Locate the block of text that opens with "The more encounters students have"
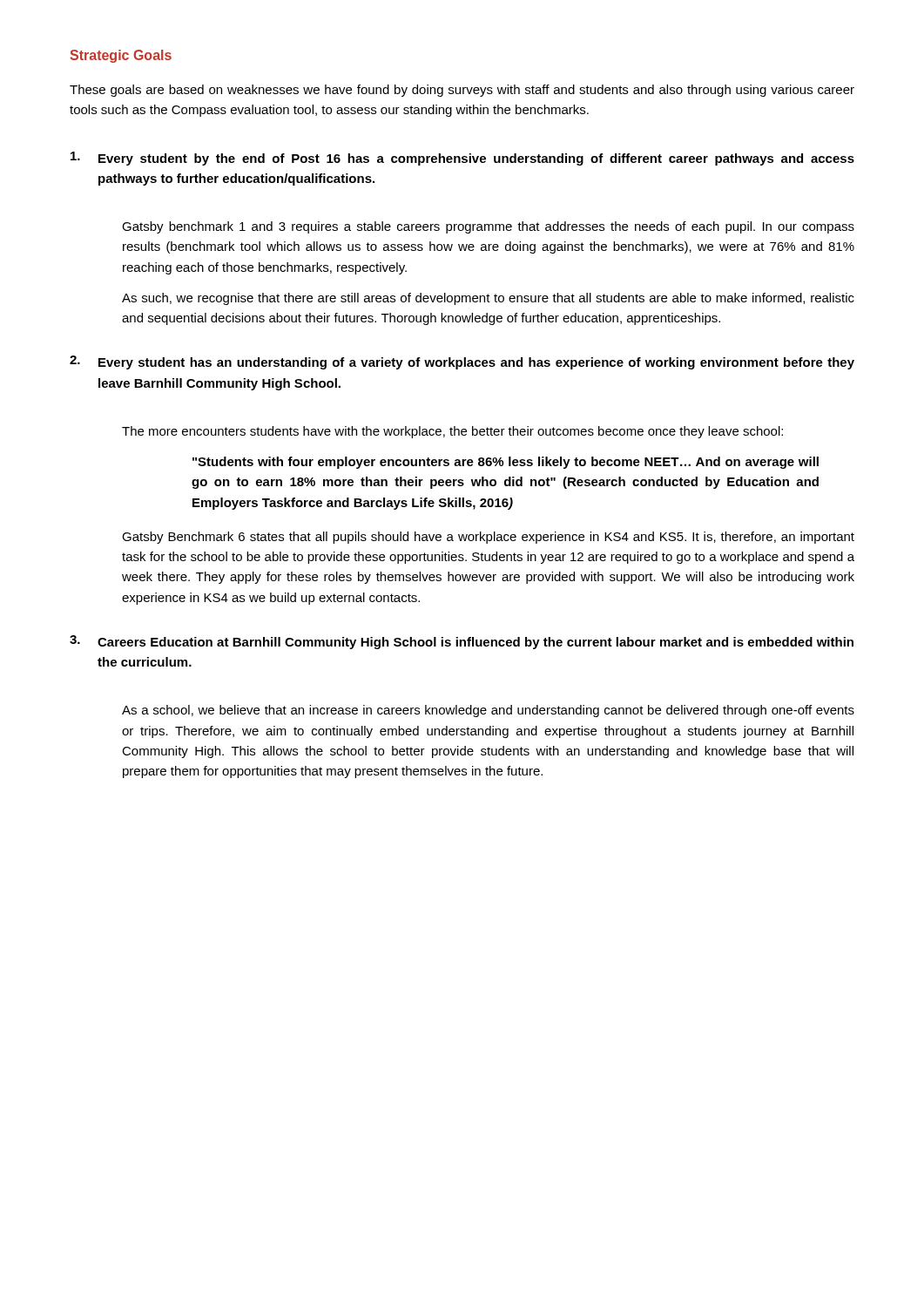Viewport: 924px width, 1307px height. point(453,431)
